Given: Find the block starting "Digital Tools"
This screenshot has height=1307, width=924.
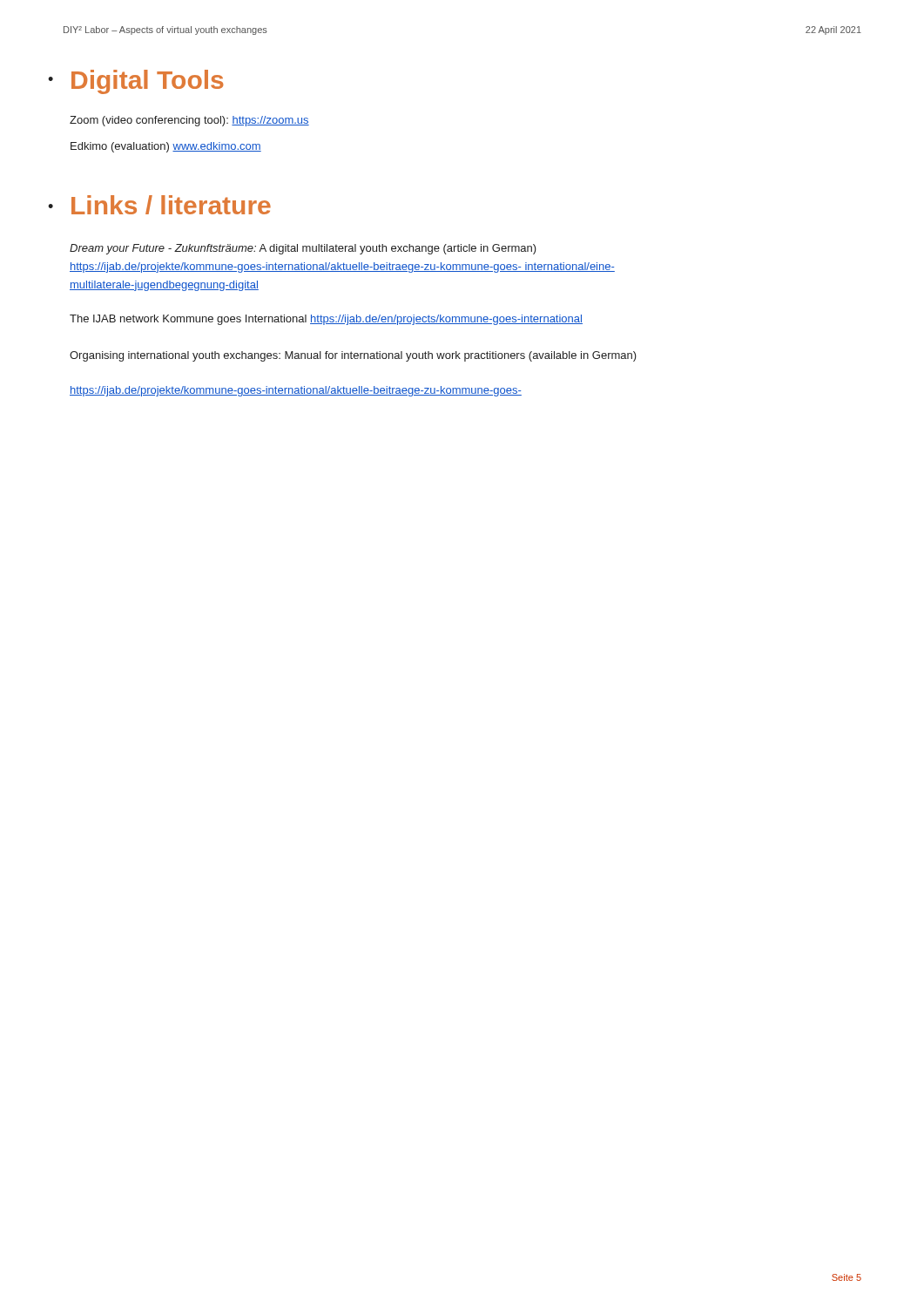Looking at the screenshot, I should pos(147,80).
